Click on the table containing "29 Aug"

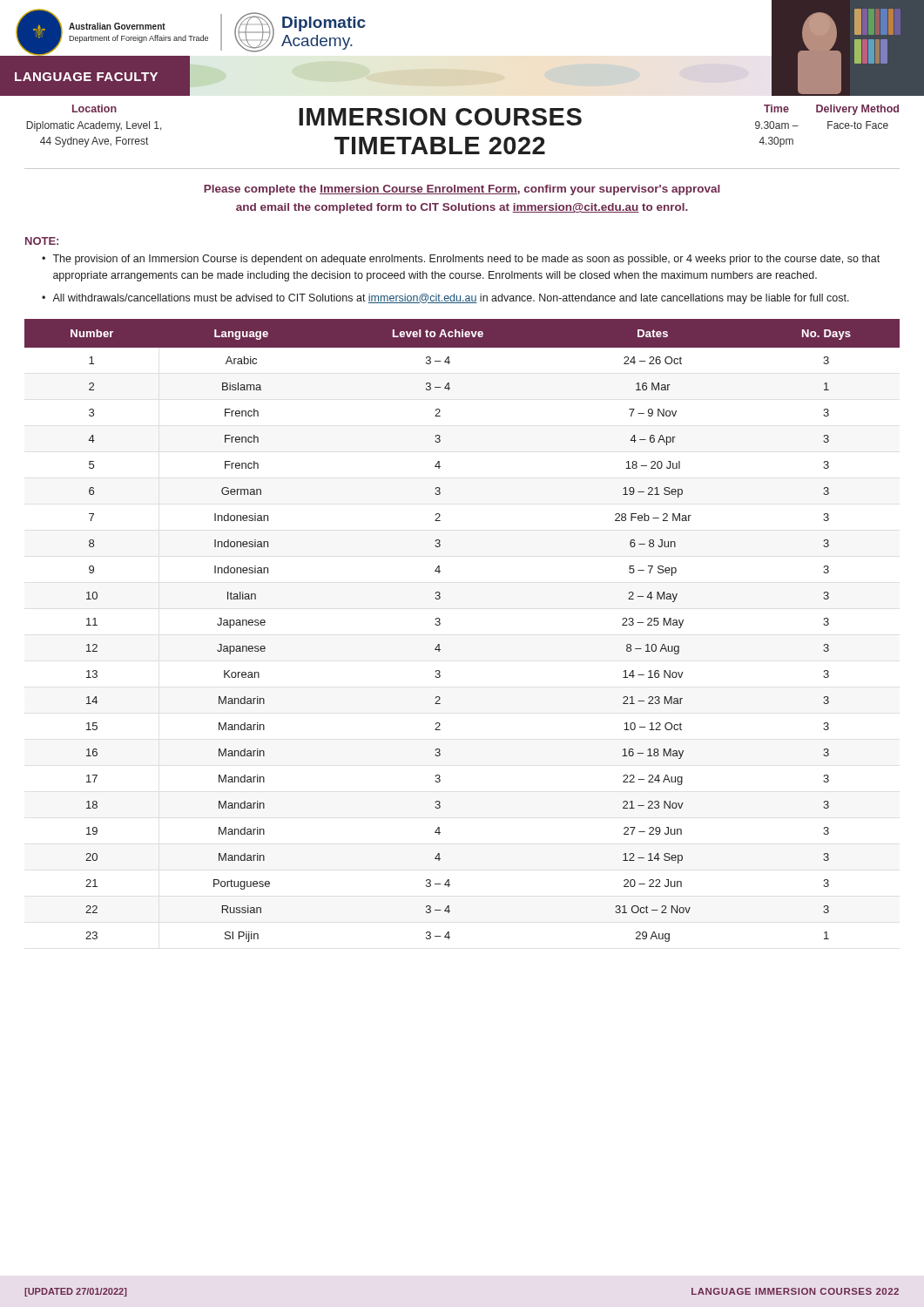coord(462,634)
